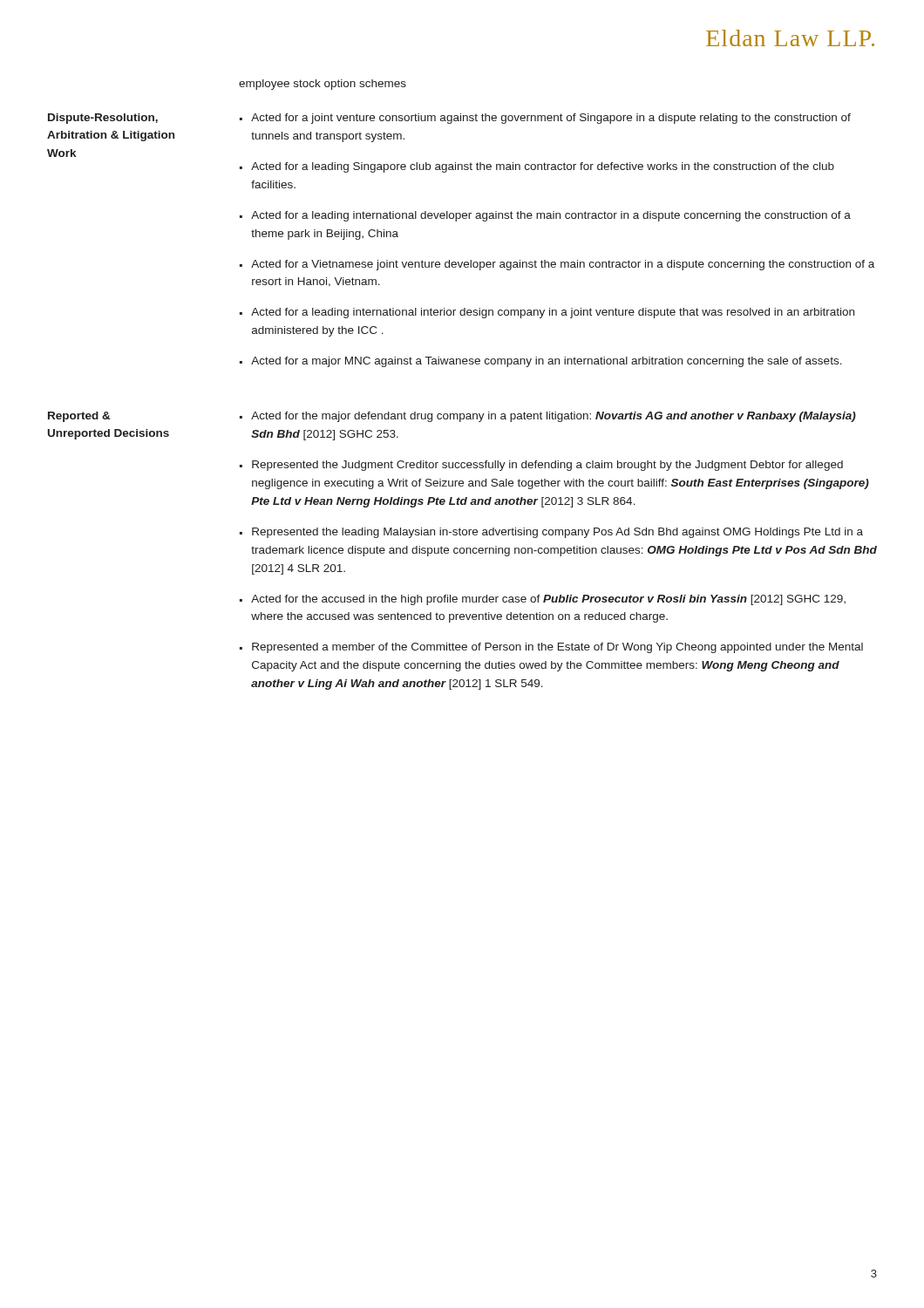Locate the list item with the text "Acted for a leading international interior design company"
Viewport: 924px width, 1308px height.
[564, 322]
